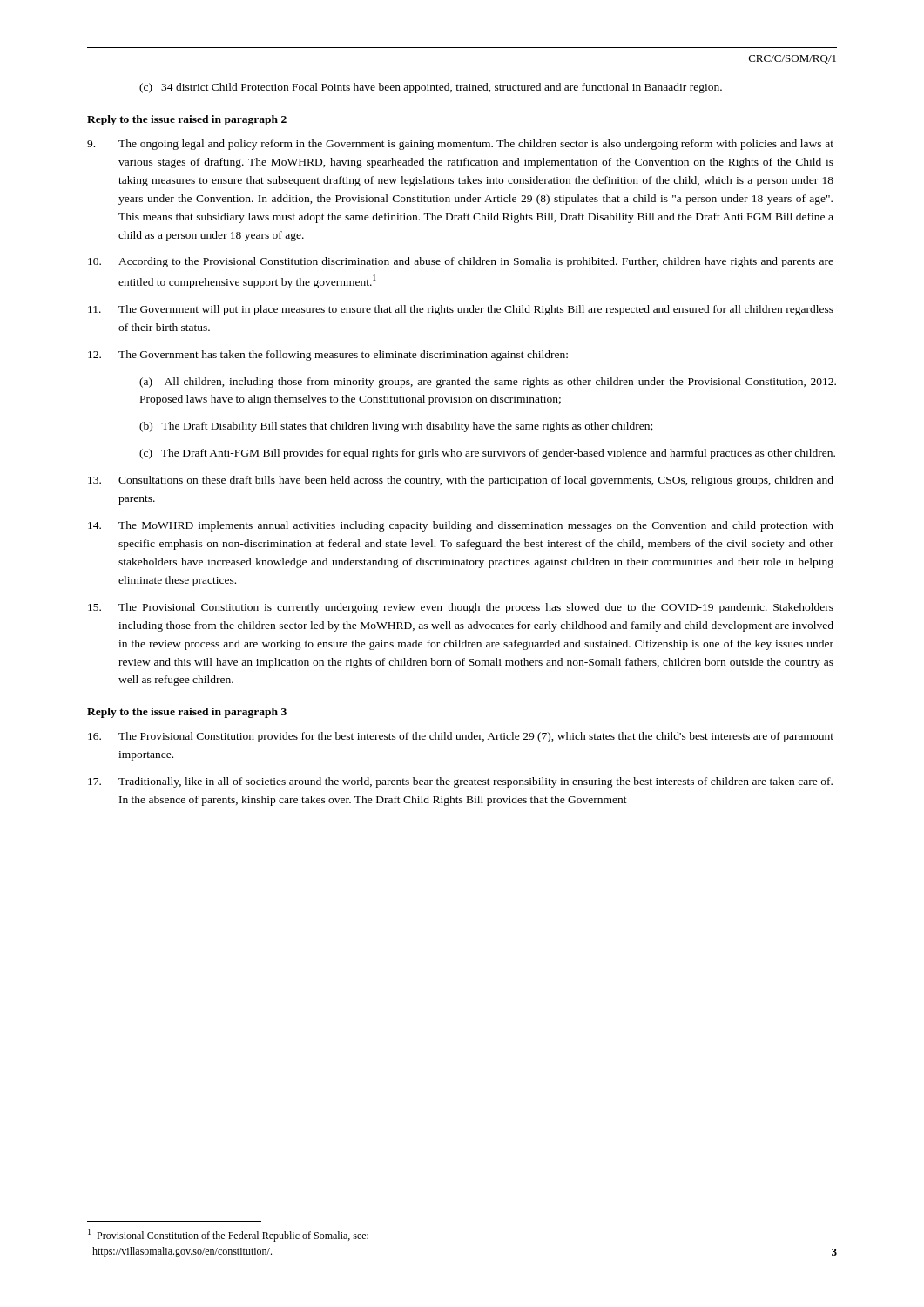Image resolution: width=924 pixels, height=1307 pixels.
Task: Find the block on this page that starts "Traditionally, like in all"
Action: pyautogui.click(x=460, y=791)
